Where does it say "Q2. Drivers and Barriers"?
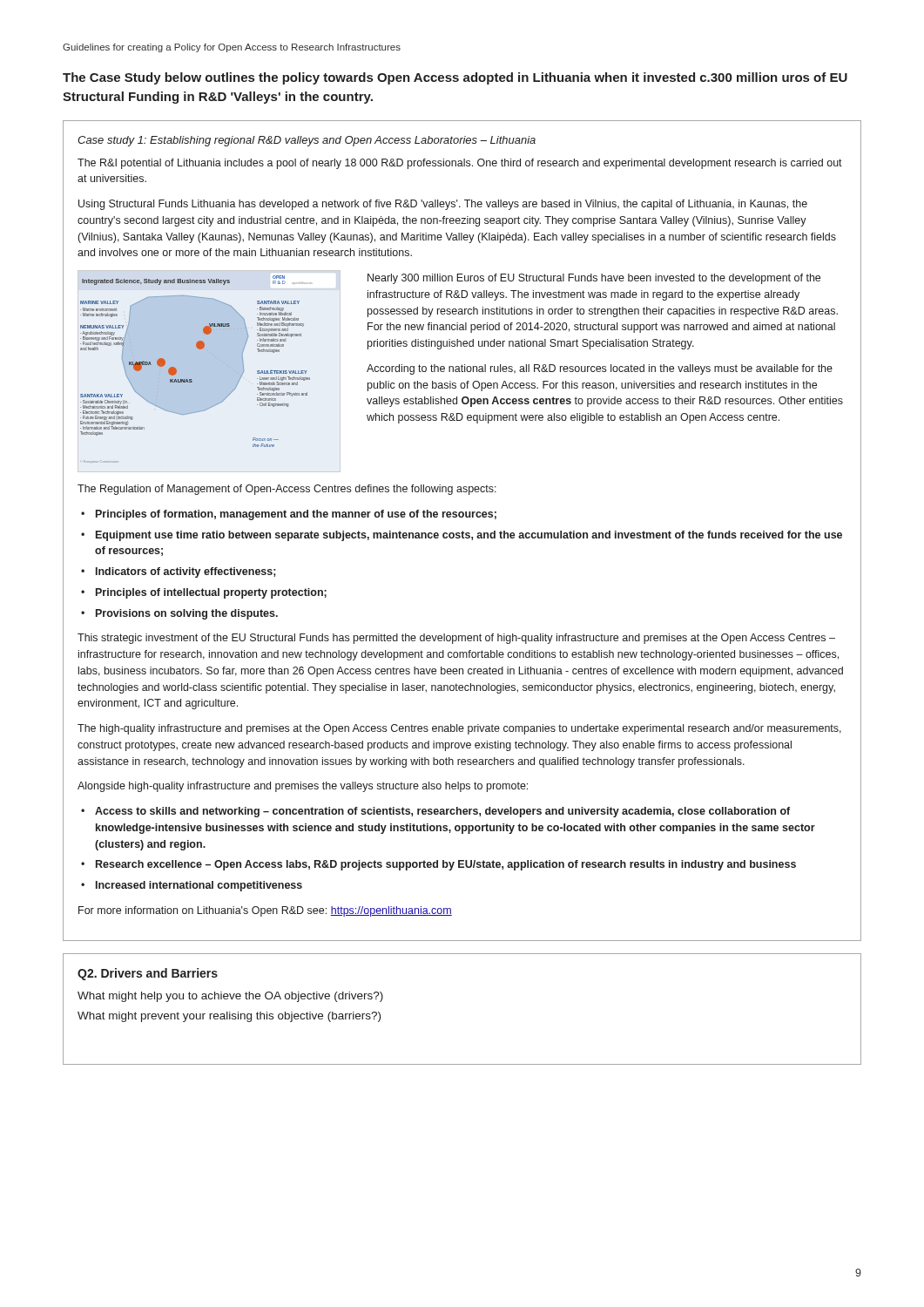This screenshot has height=1307, width=924. tap(148, 973)
